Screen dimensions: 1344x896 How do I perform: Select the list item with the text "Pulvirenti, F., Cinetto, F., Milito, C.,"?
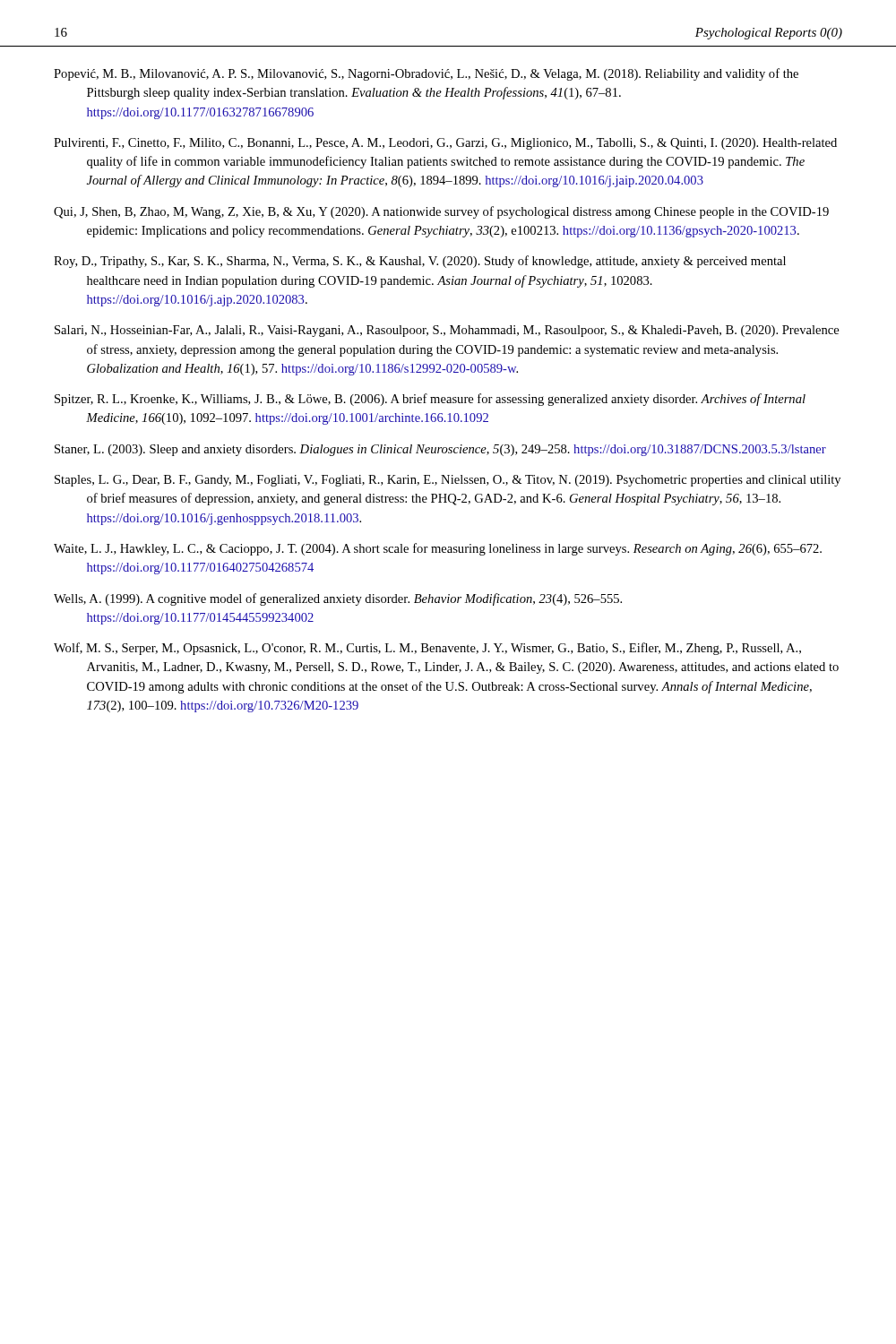pos(445,161)
